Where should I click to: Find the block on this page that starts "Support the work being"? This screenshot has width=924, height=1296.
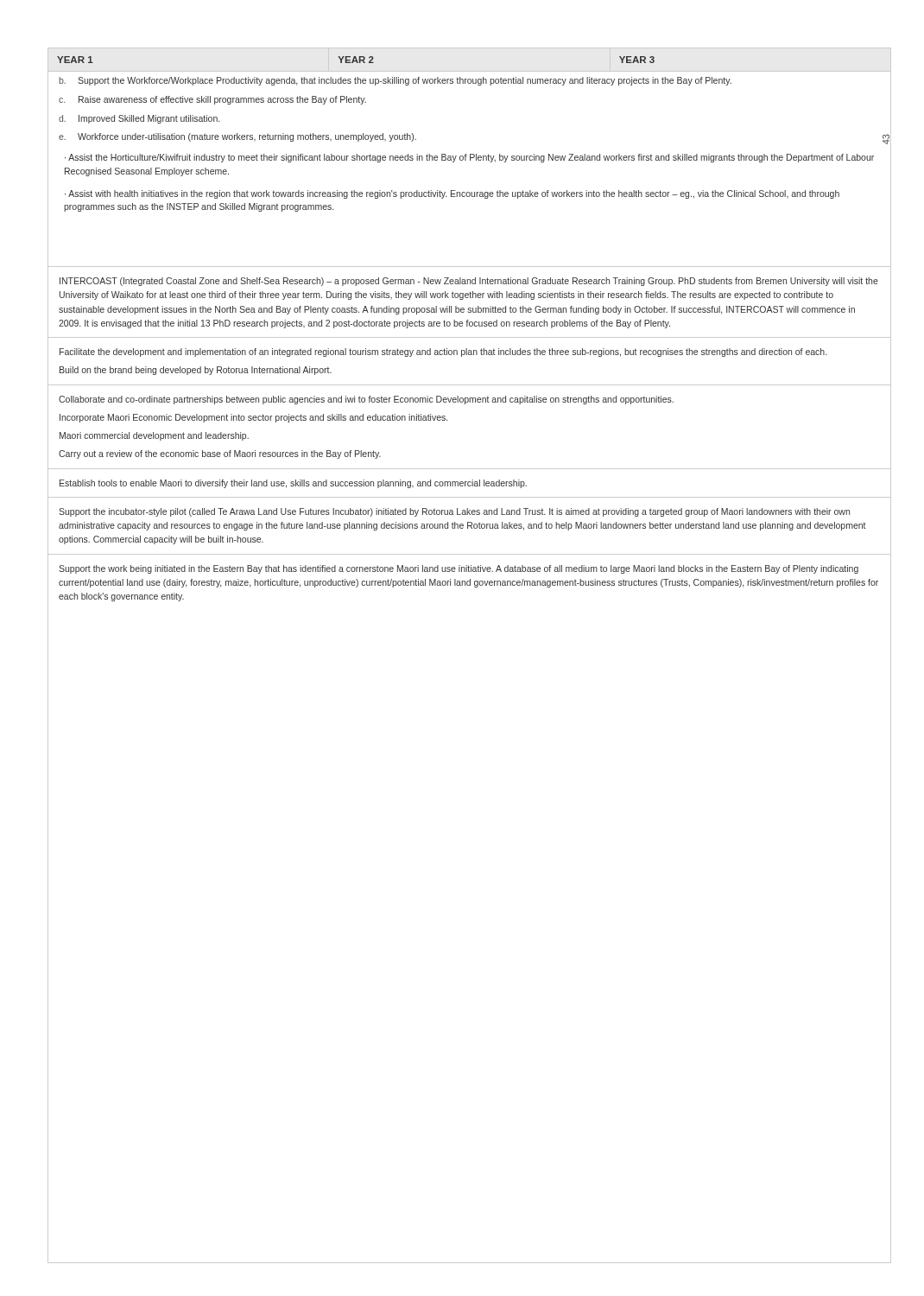(x=469, y=582)
